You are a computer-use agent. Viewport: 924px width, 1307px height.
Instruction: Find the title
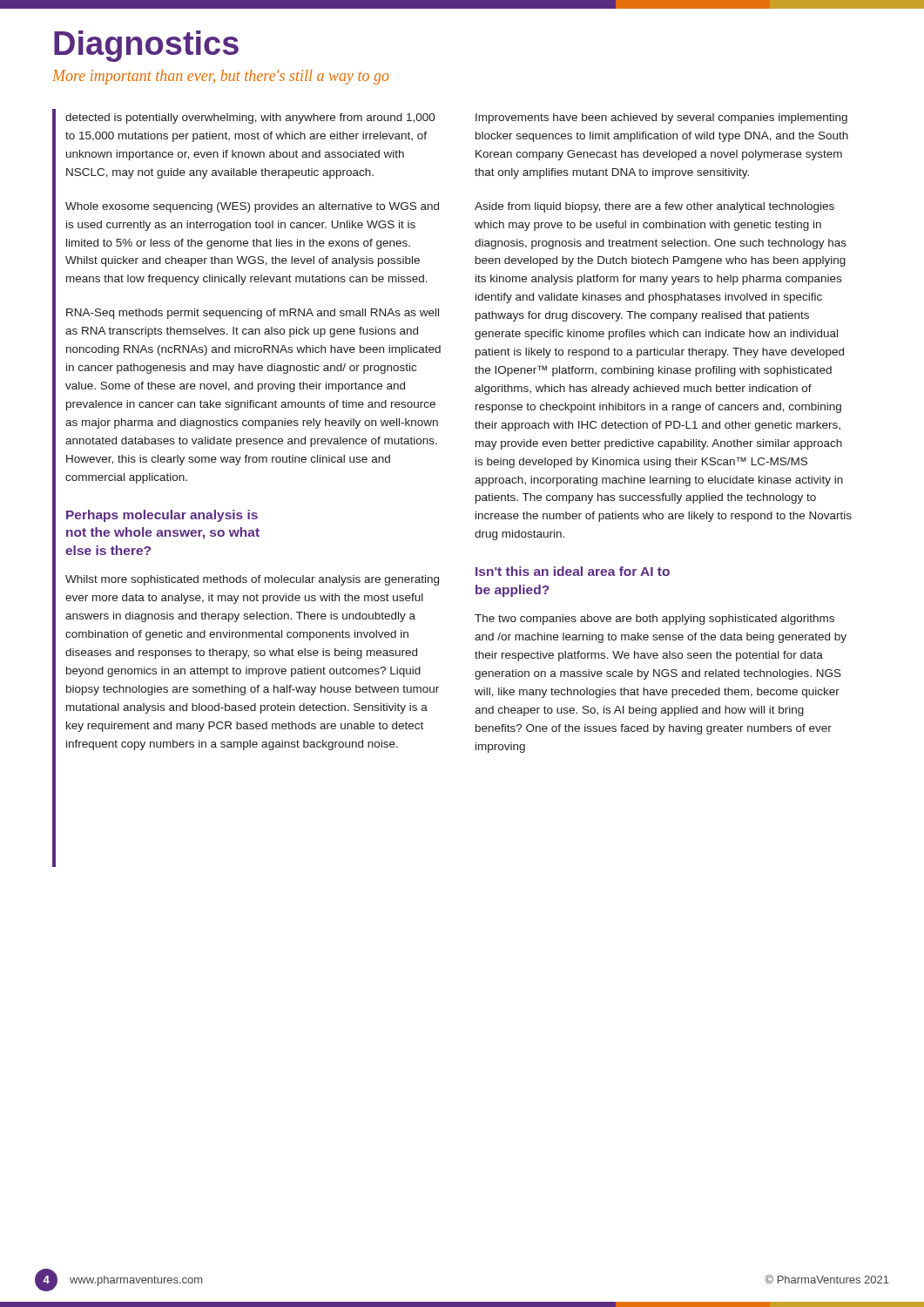coord(146,44)
